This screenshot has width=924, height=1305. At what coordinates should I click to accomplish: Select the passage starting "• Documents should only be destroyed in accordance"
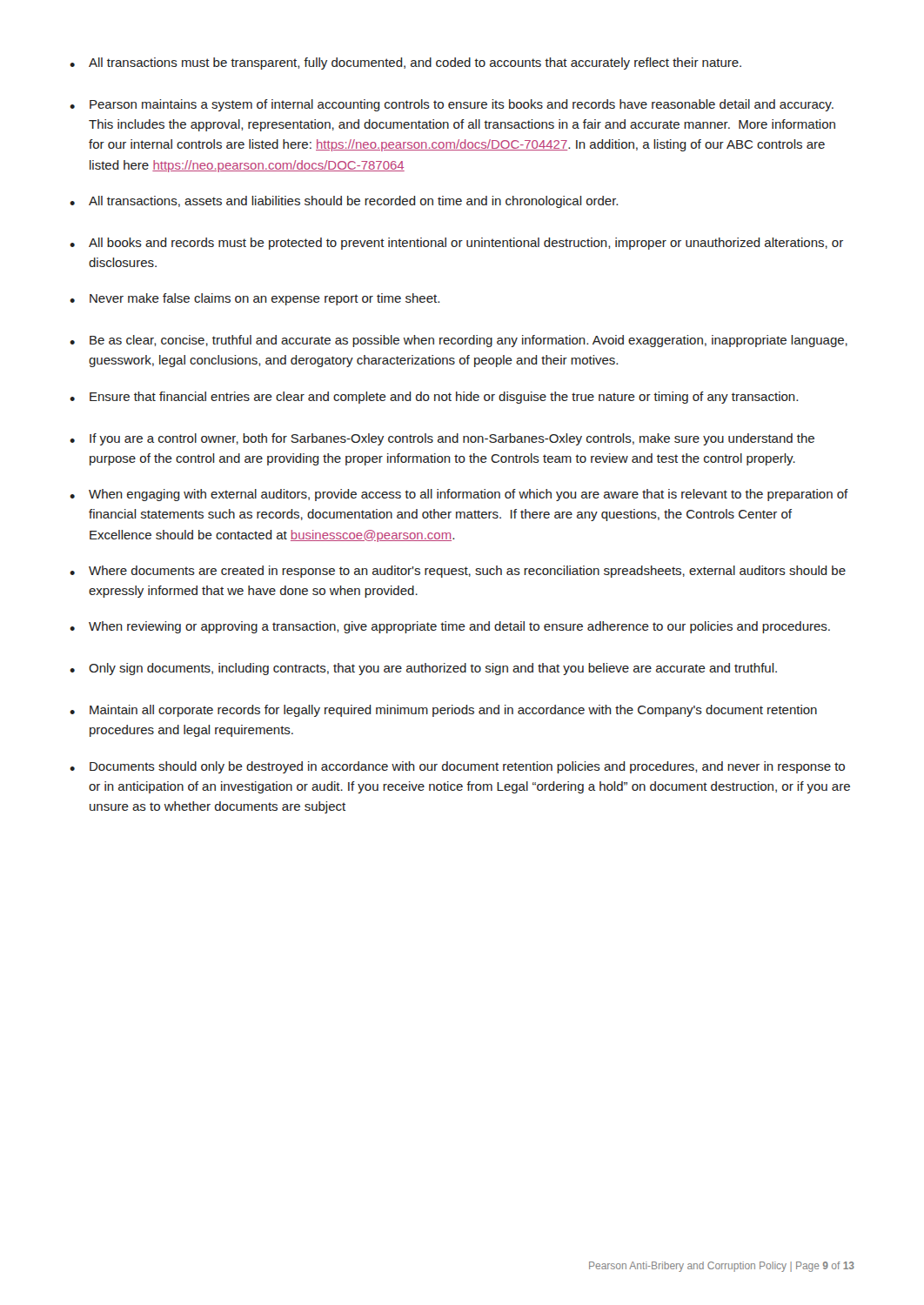(462, 786)
